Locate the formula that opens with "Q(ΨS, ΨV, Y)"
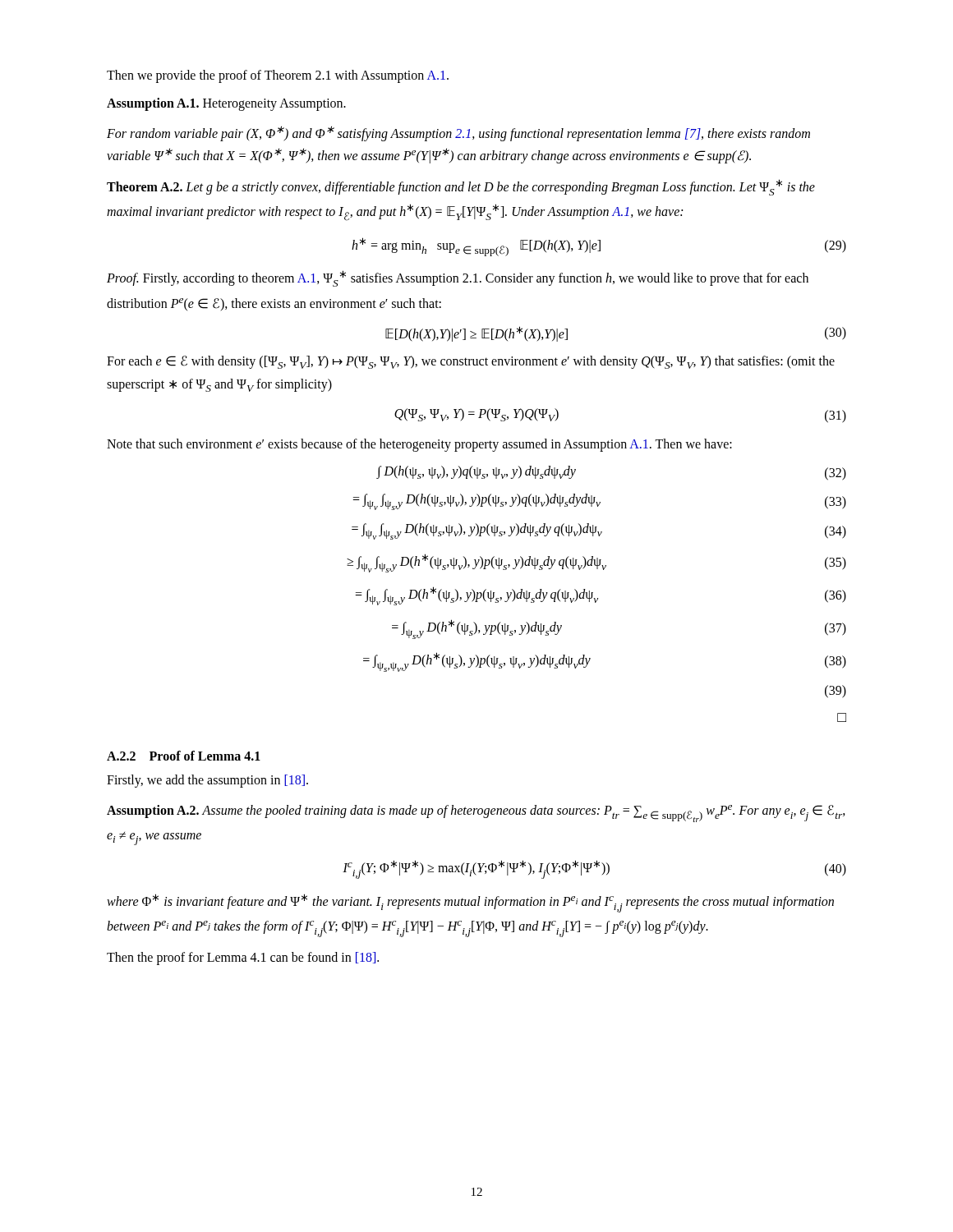The height and width of the screenshot is (1232, 953). pyautogui.click(x=493, y=414)
